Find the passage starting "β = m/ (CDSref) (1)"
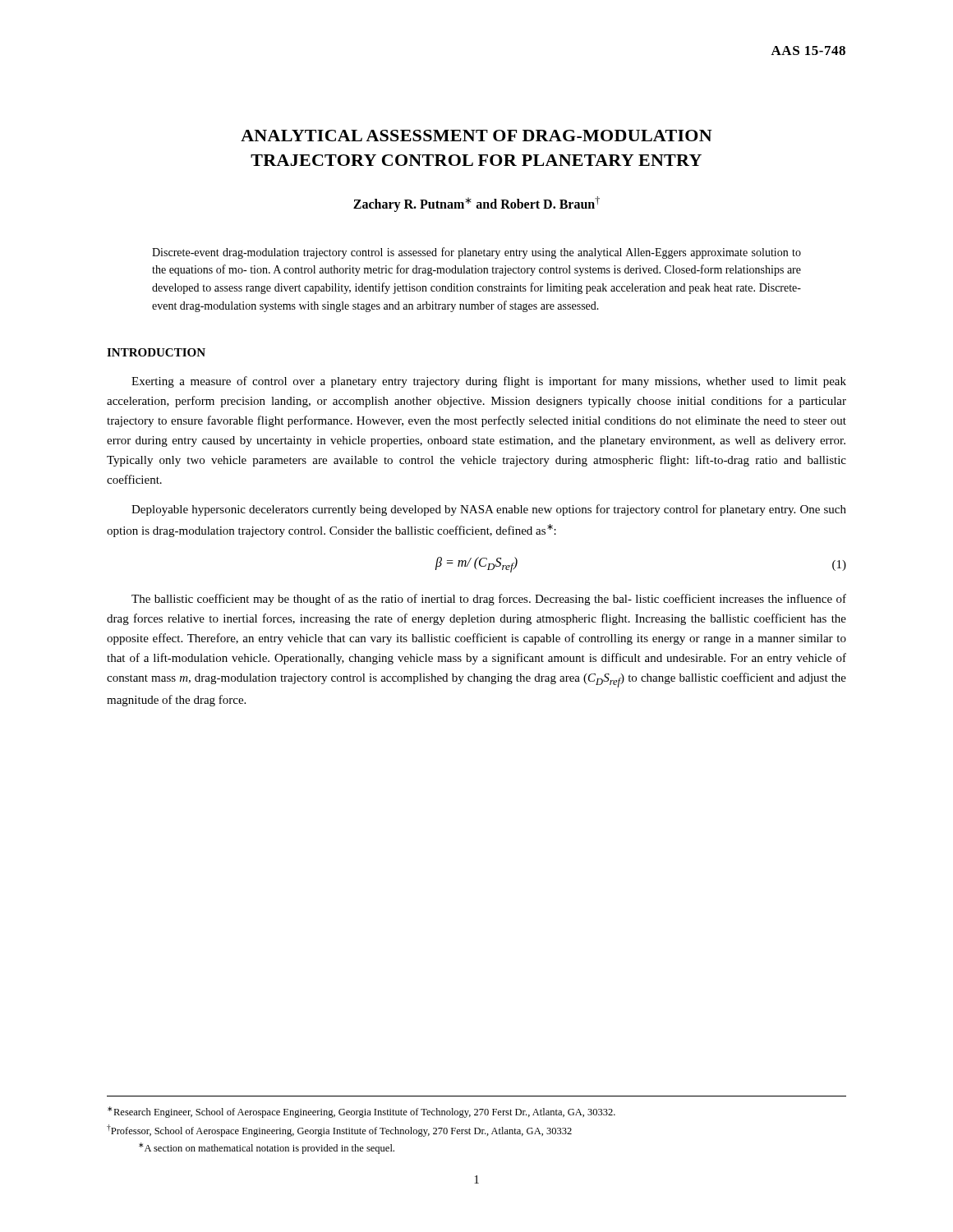 point(488,564)
